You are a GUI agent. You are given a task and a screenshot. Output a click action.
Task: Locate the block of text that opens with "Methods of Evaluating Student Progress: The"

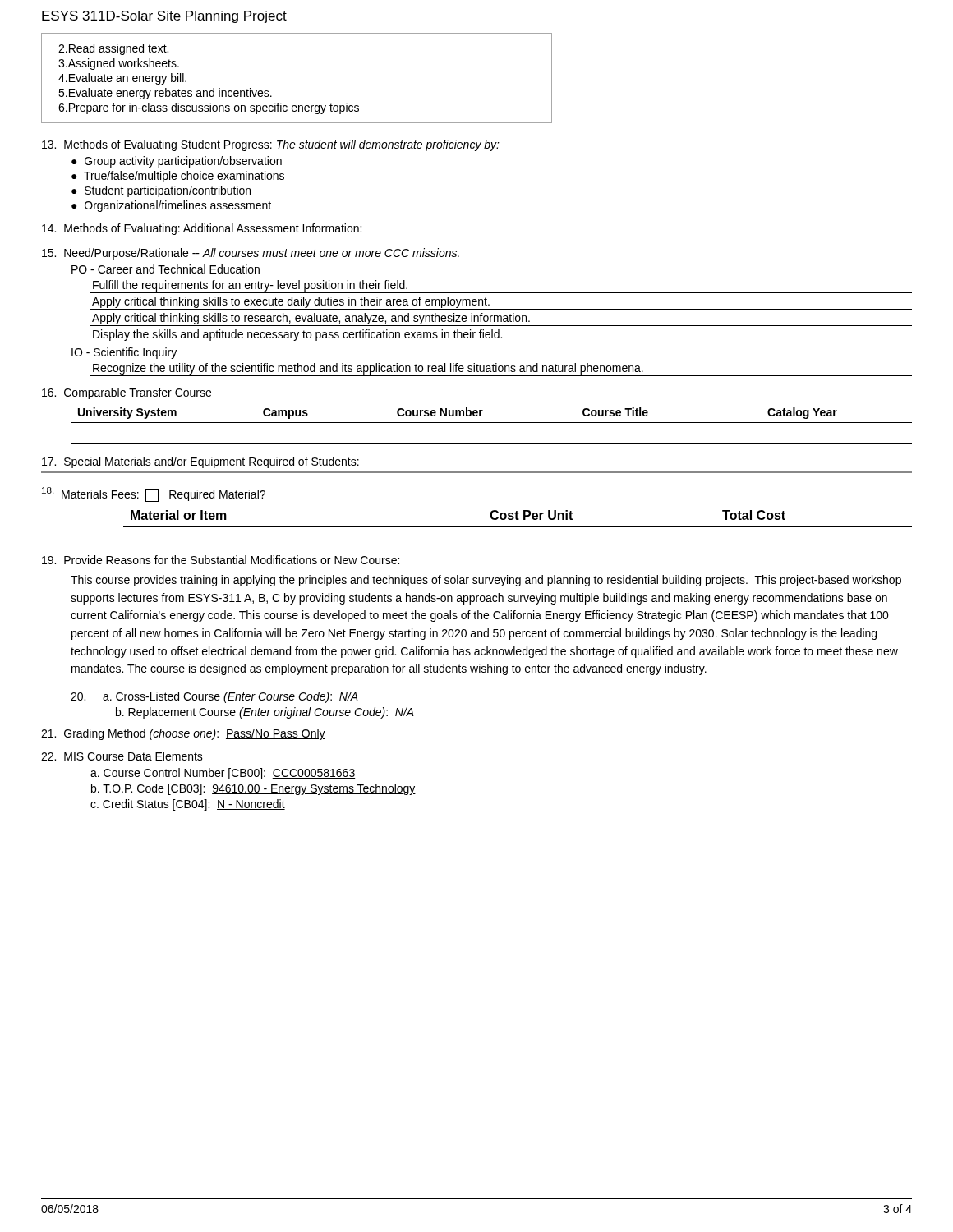270,145
